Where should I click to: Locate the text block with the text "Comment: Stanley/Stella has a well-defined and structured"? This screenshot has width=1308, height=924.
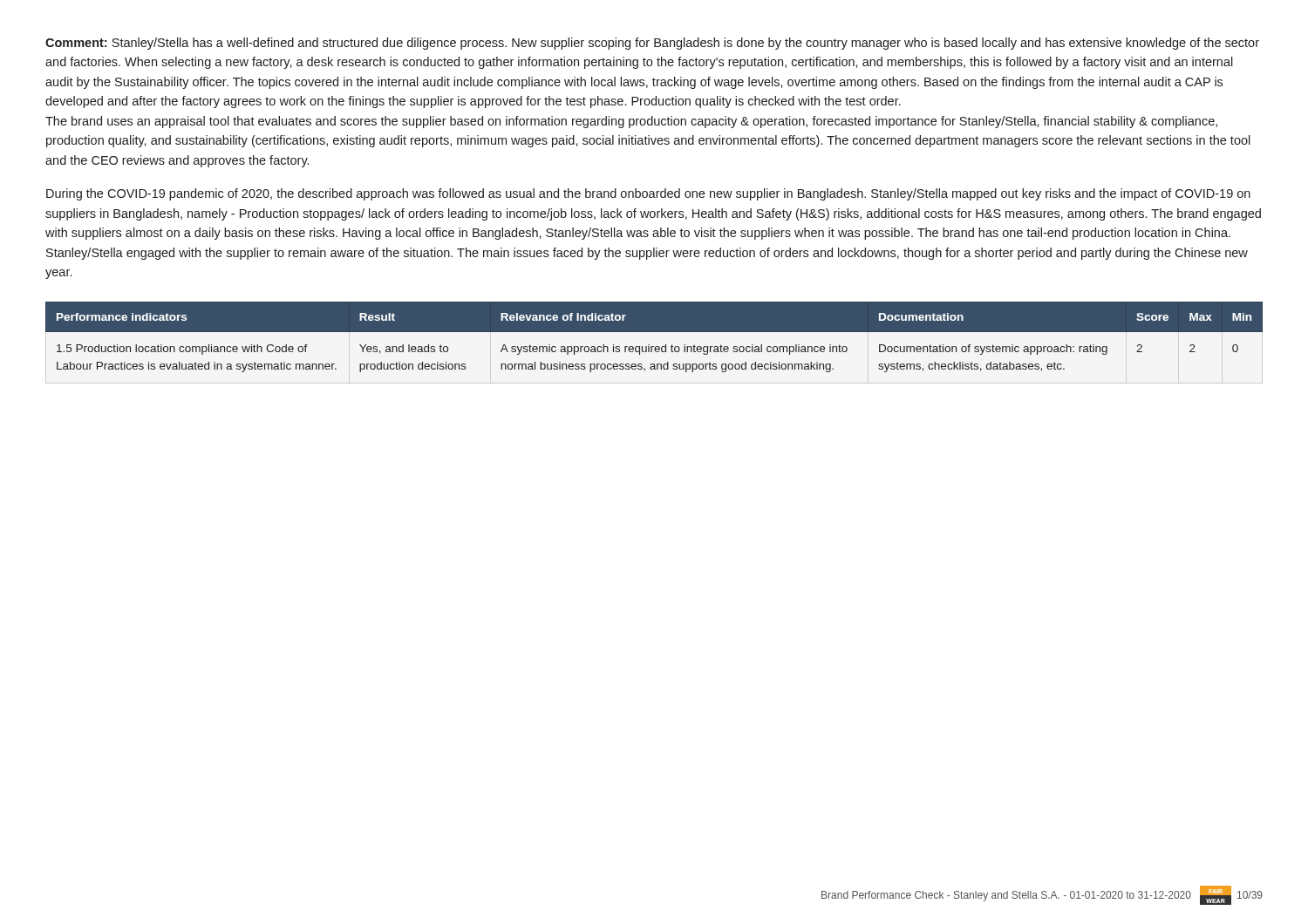pos(652,102)
